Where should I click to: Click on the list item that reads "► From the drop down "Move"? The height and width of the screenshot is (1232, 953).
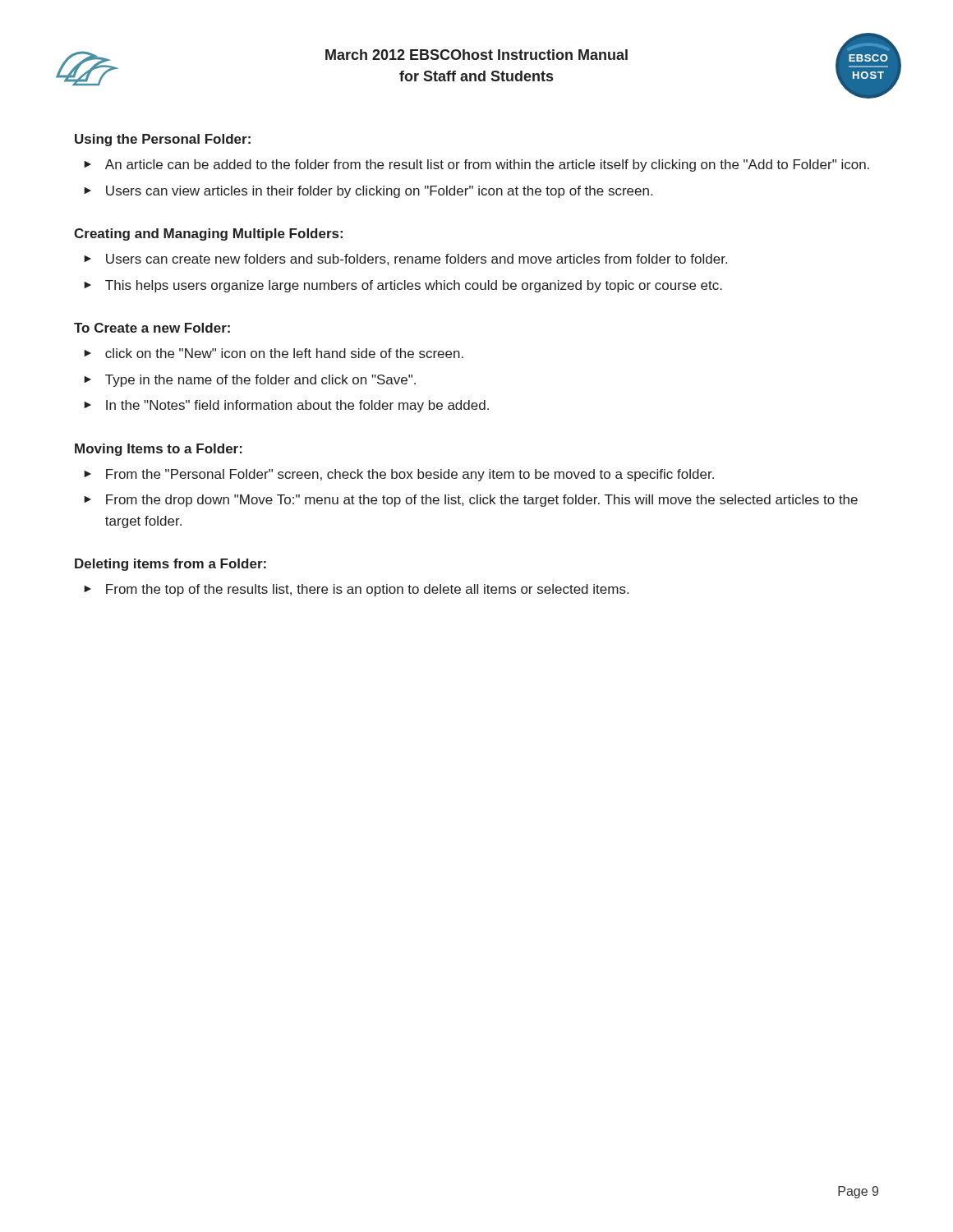481,510
